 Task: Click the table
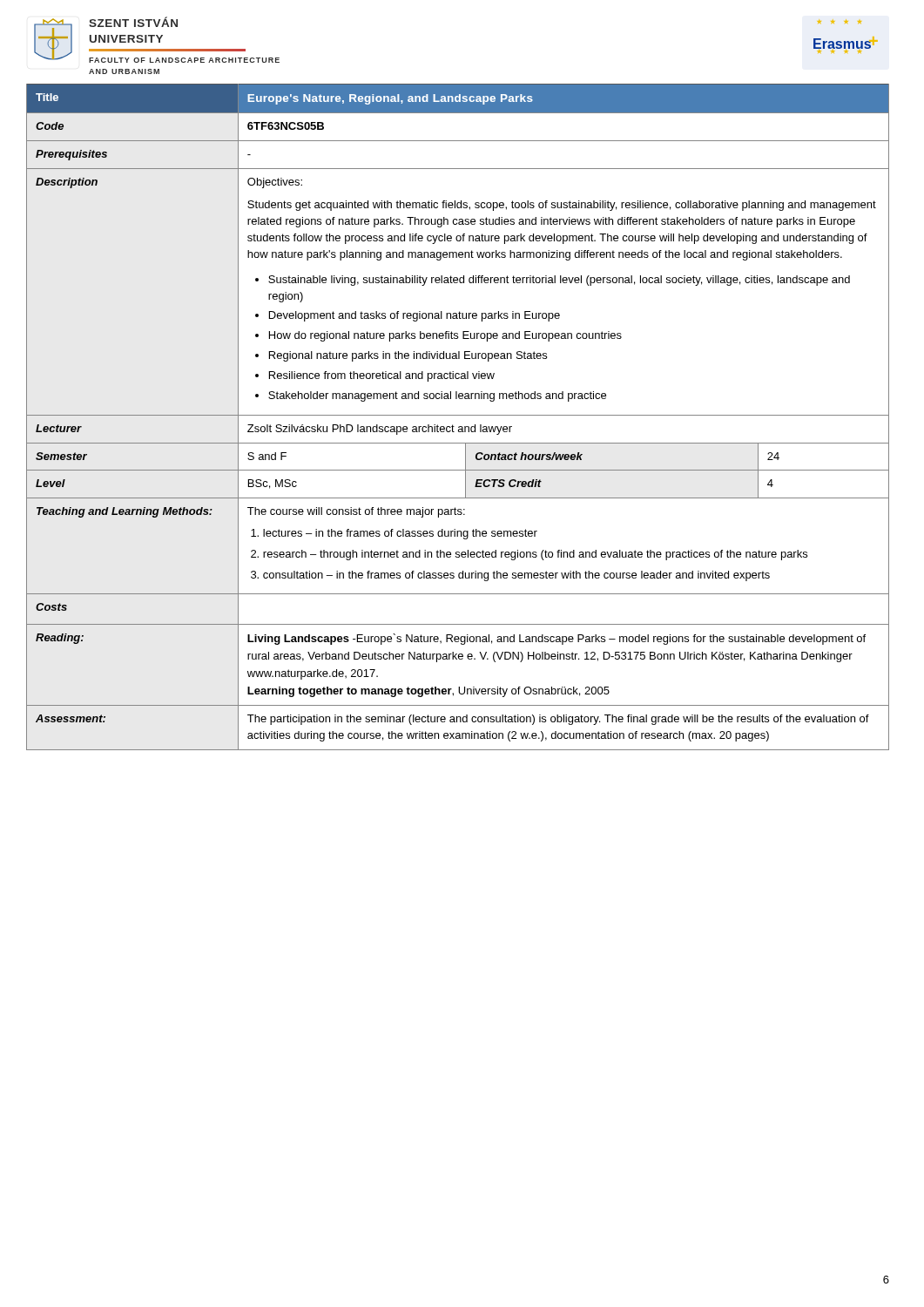tap(462, 417)
